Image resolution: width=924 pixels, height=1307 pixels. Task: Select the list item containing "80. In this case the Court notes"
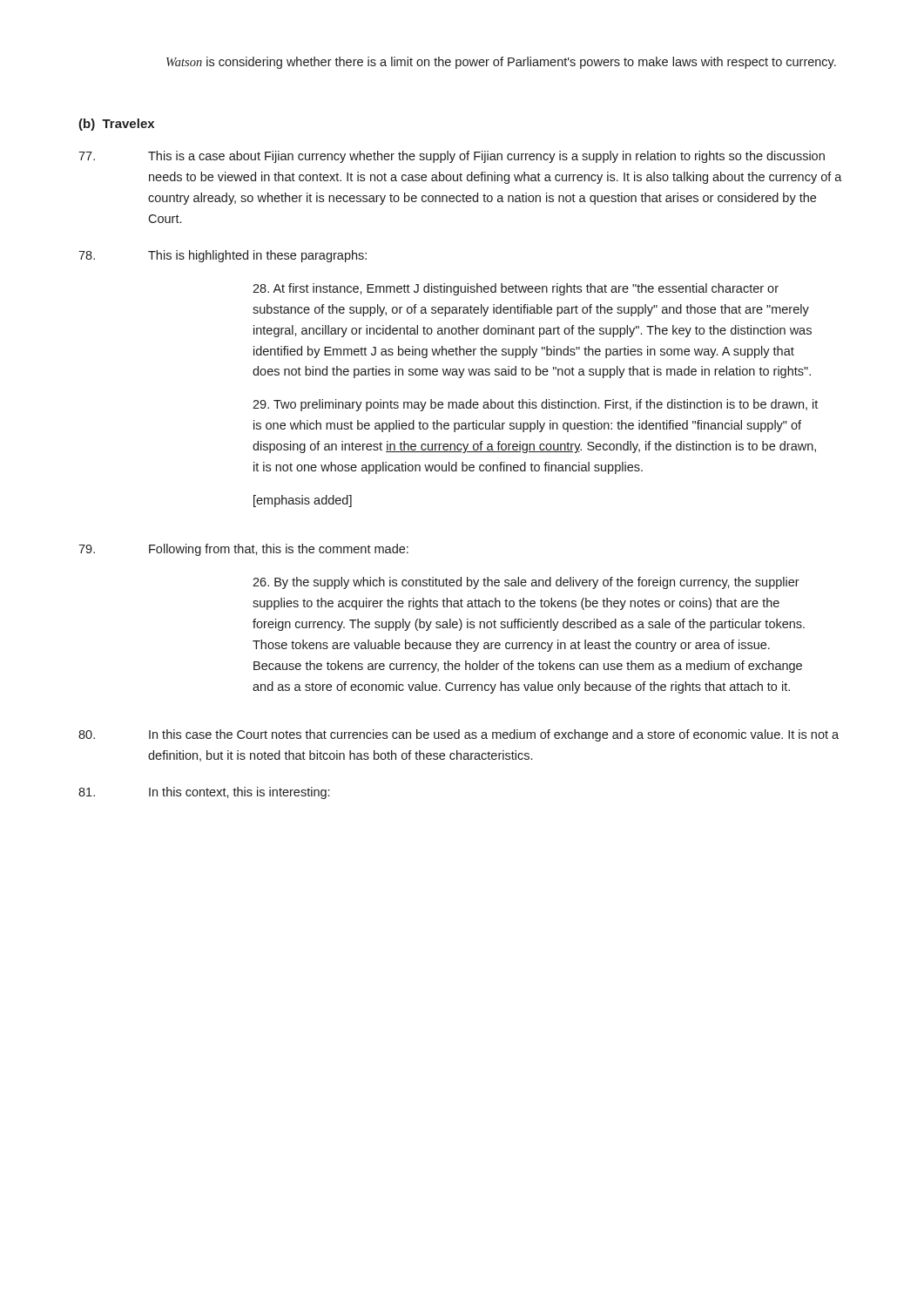[466, 746]
